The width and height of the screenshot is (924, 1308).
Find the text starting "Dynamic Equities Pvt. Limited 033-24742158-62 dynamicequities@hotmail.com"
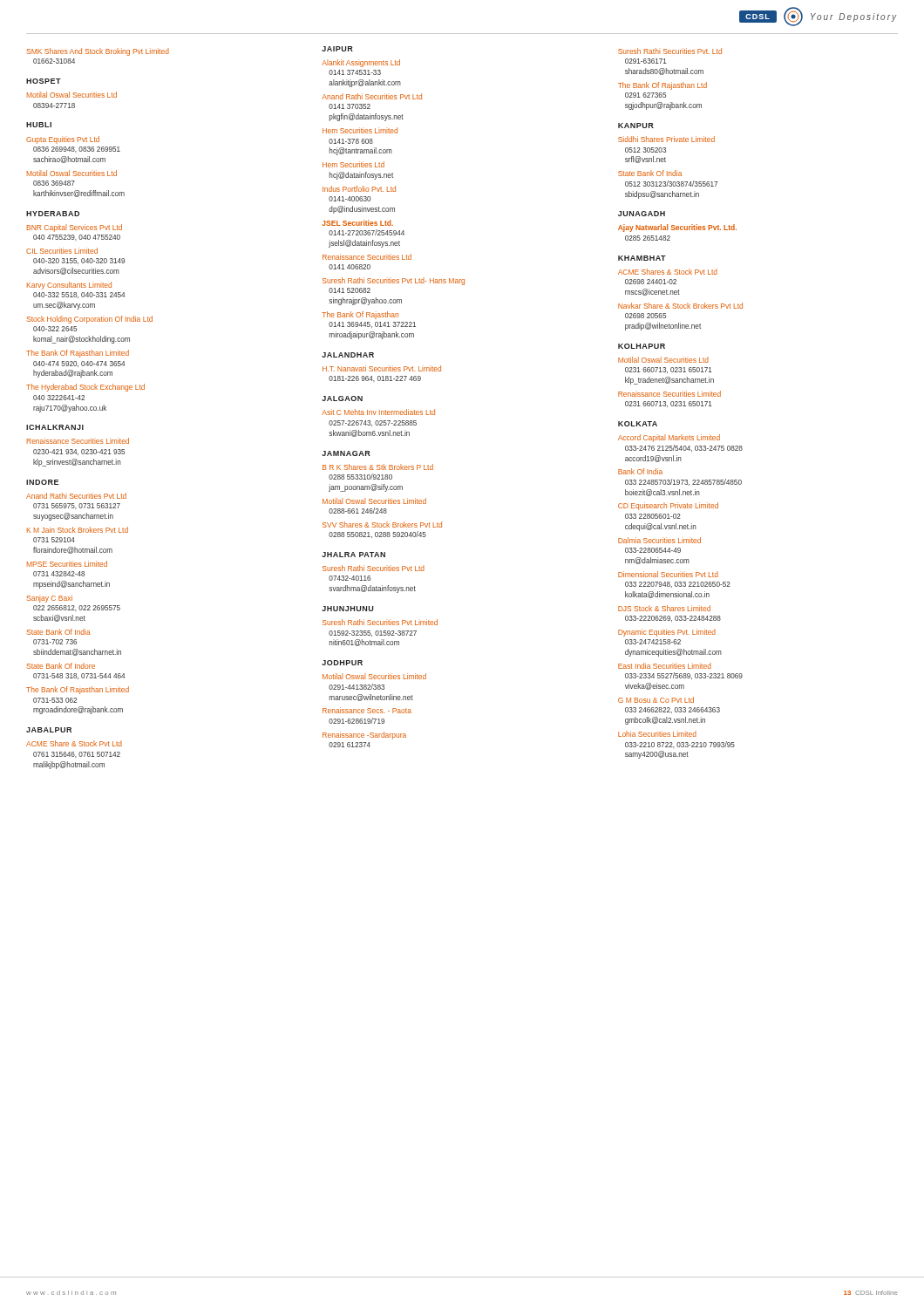coord(667,633)
